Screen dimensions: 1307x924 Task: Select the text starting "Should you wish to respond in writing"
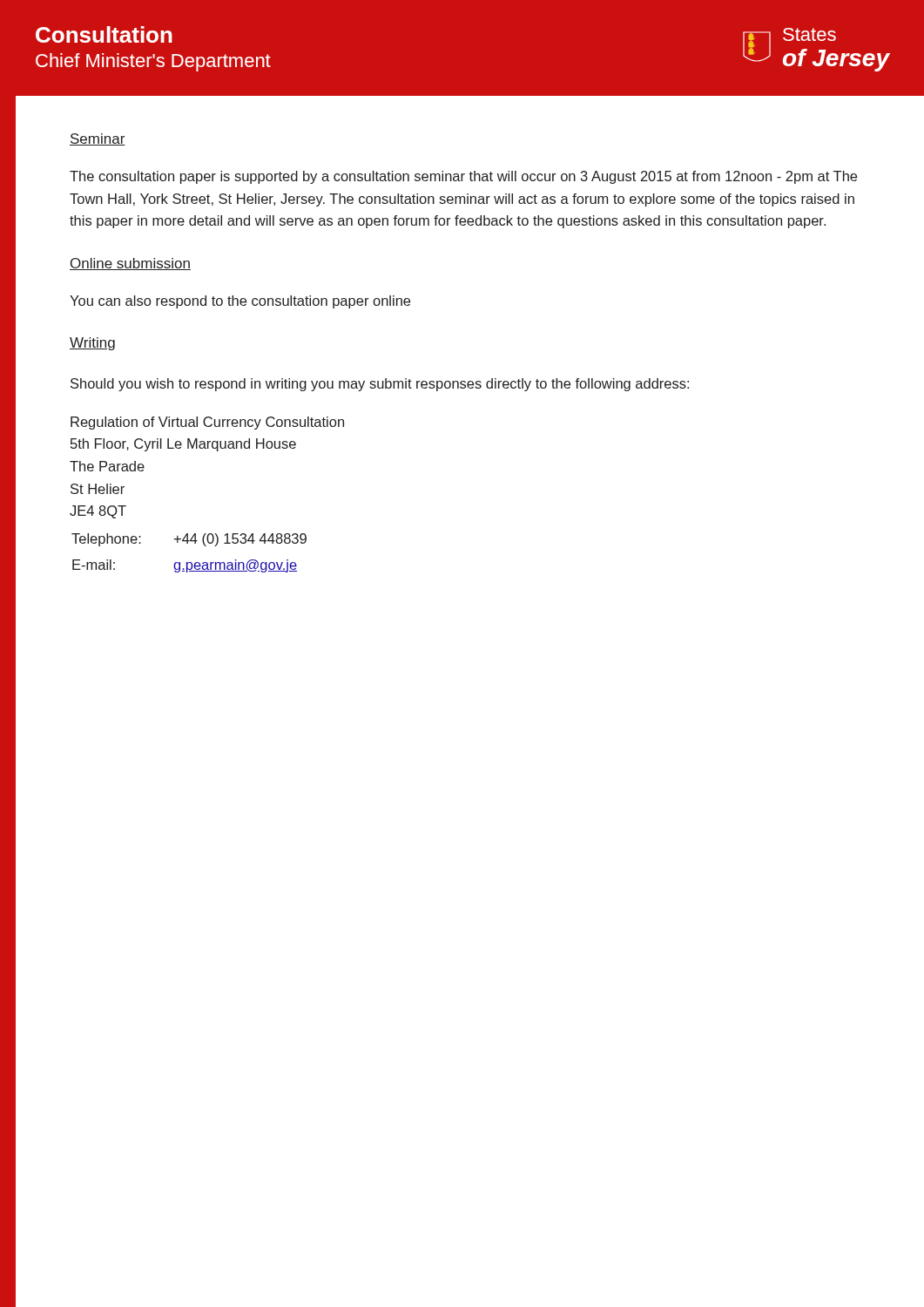click(x=380, y=384)
